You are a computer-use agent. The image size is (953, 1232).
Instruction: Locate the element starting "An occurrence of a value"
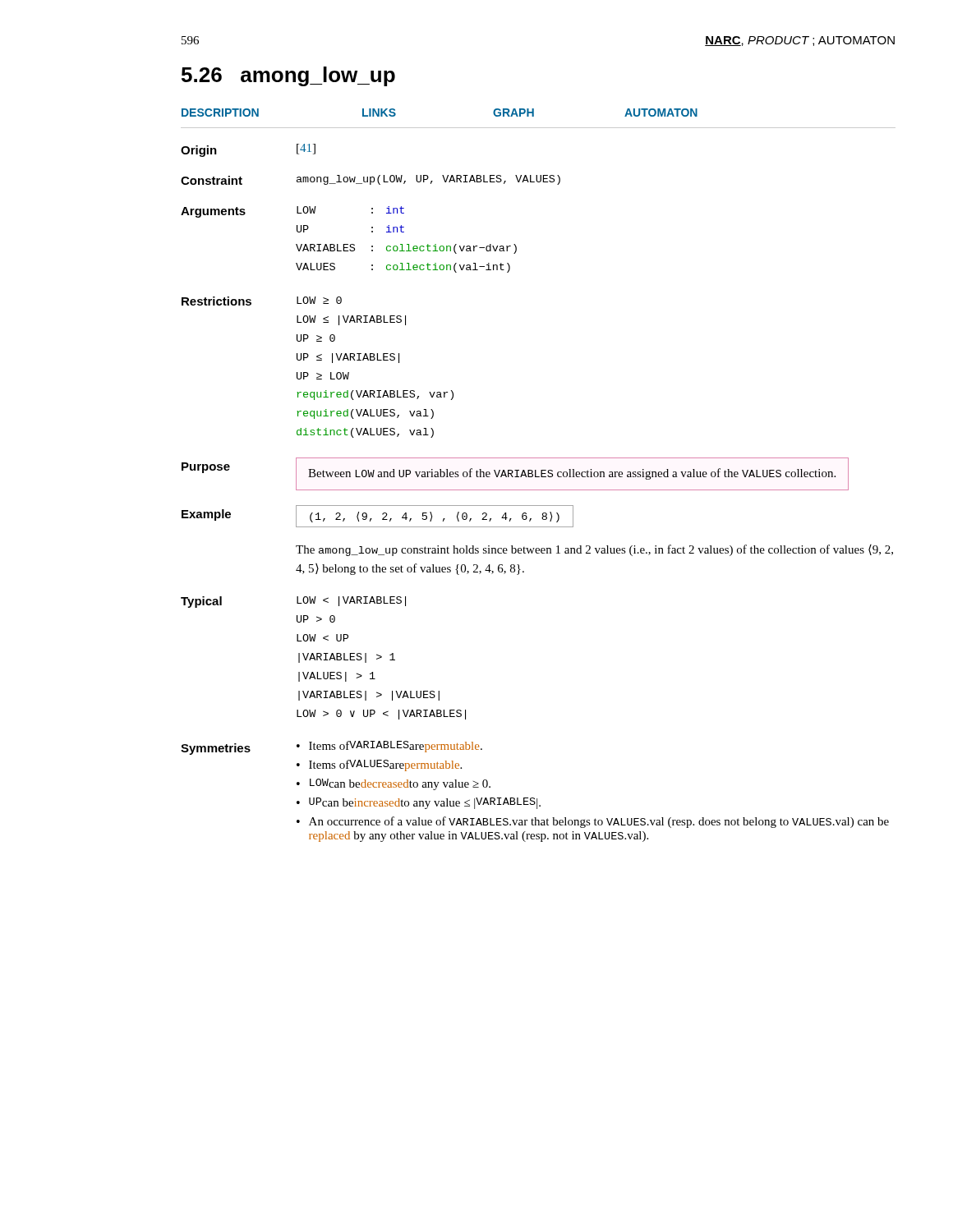[602, 829]
